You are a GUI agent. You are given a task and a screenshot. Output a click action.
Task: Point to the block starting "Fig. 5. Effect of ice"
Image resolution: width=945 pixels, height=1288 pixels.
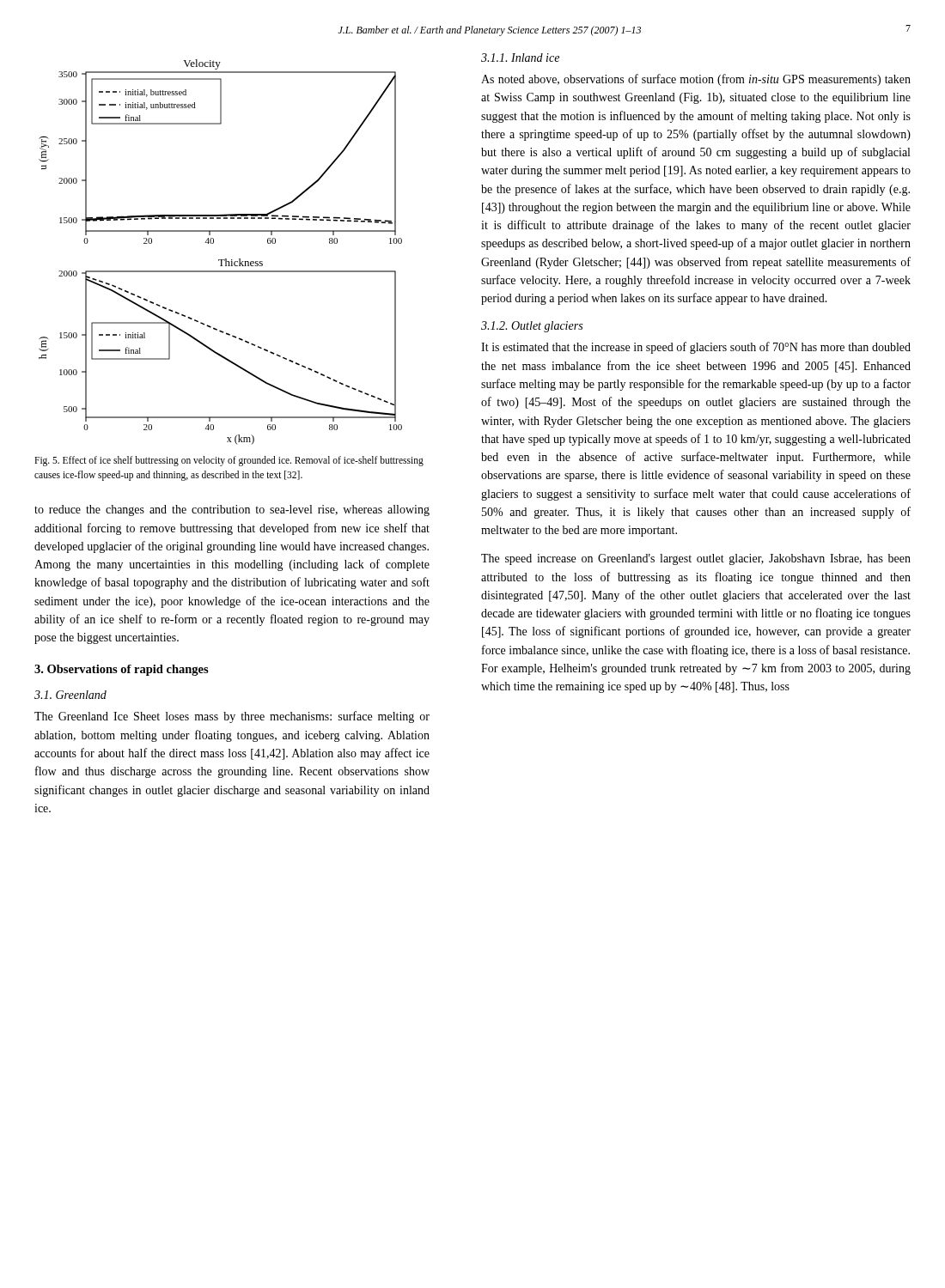coord(229,467)
